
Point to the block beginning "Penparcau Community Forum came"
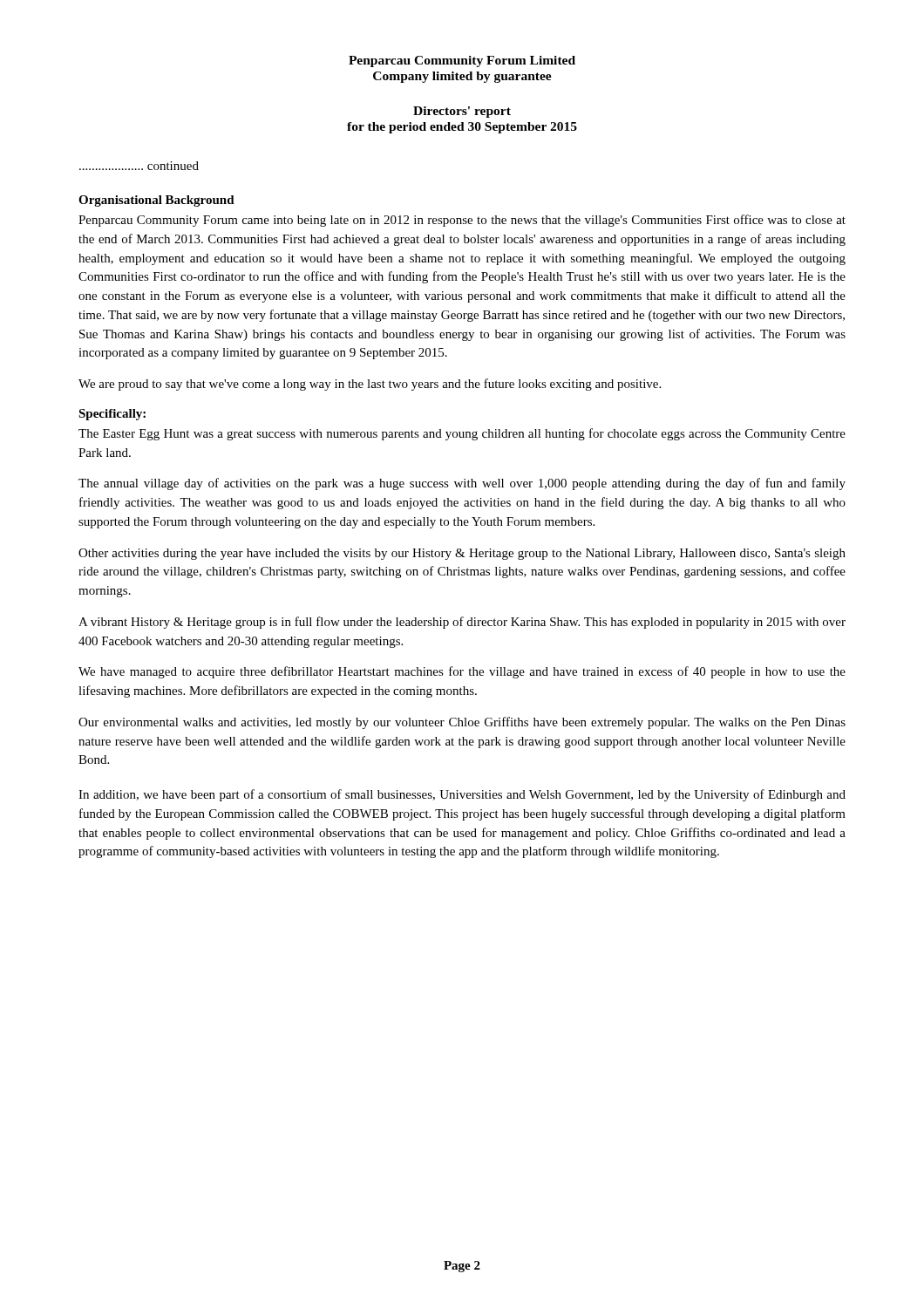(x=462, y=286)
